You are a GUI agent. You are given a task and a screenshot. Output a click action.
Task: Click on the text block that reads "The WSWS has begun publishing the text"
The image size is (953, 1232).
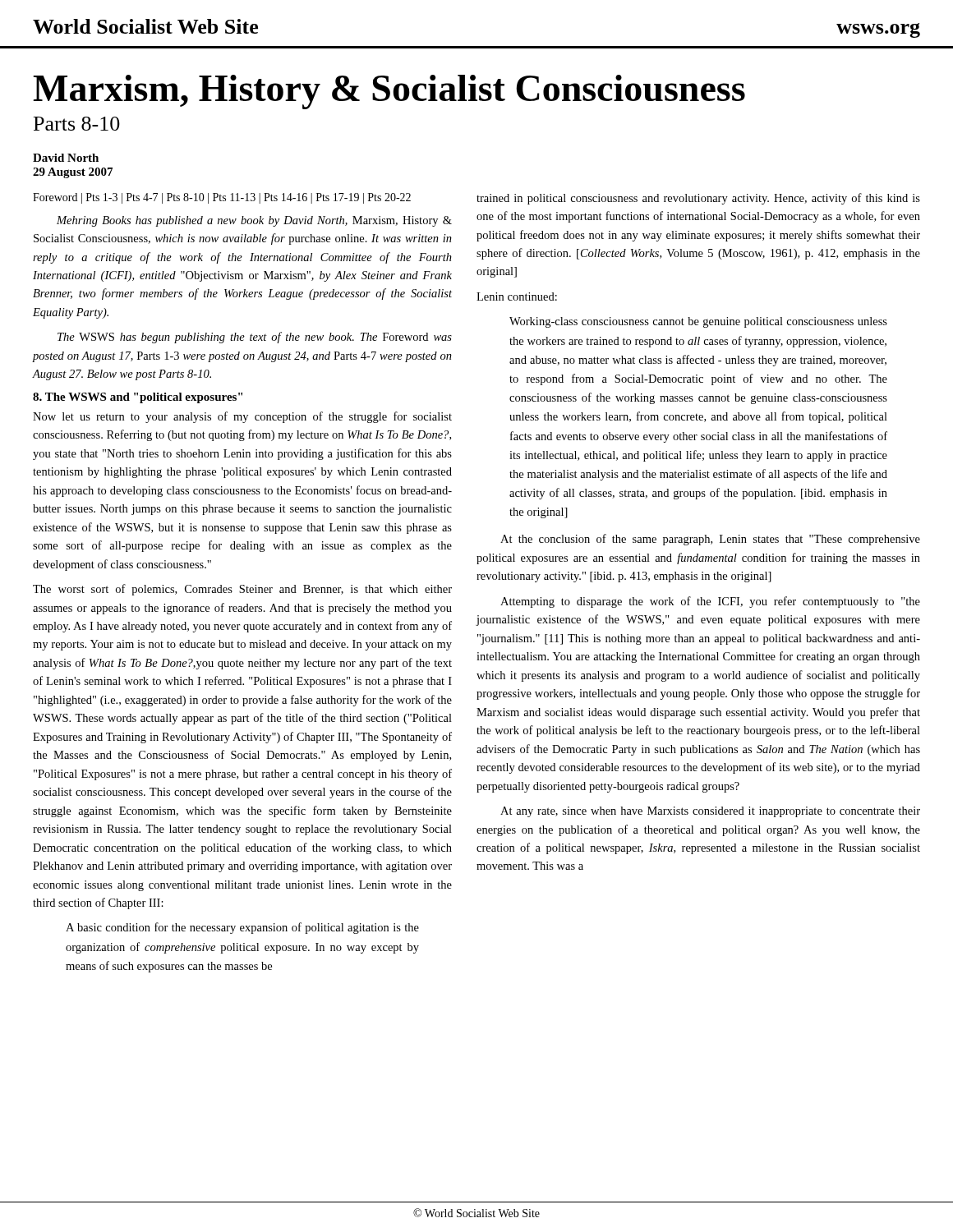(242, 356)
